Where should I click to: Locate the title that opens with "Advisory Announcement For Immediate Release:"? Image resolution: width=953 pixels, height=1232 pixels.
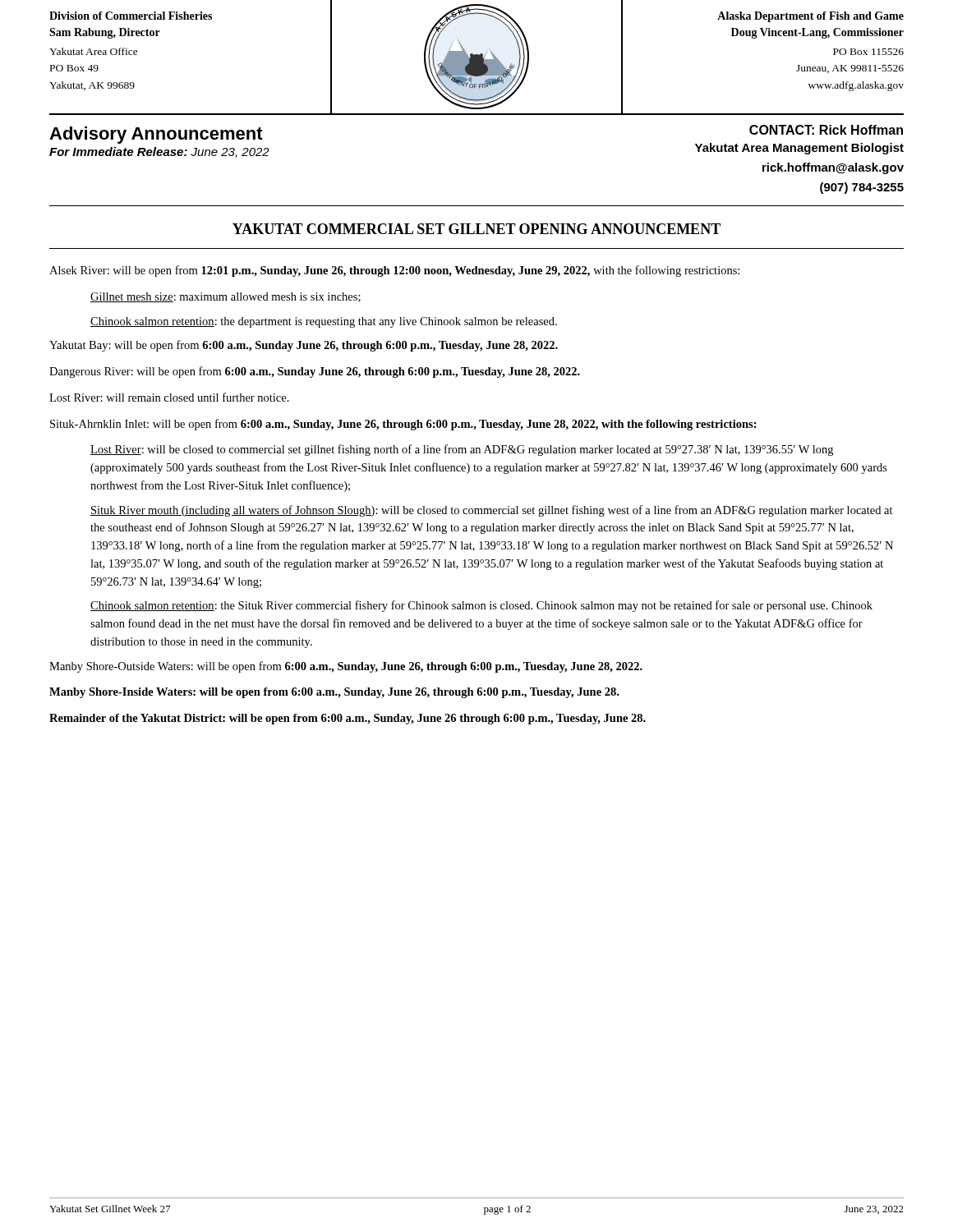click(x=263, y=141)
